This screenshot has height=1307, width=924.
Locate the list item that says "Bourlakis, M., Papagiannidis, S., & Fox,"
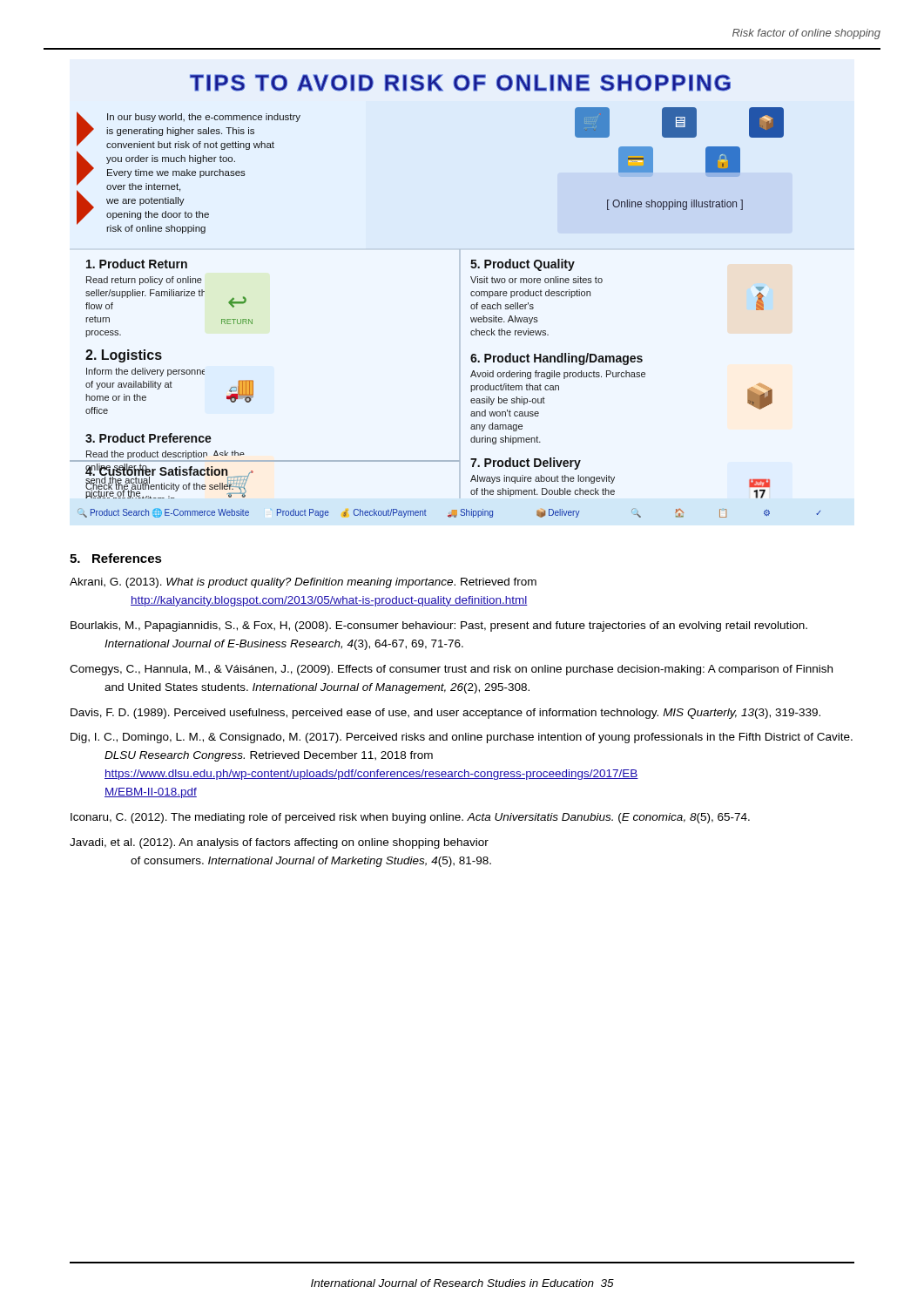pyautogui.click(x=439, y=634)
